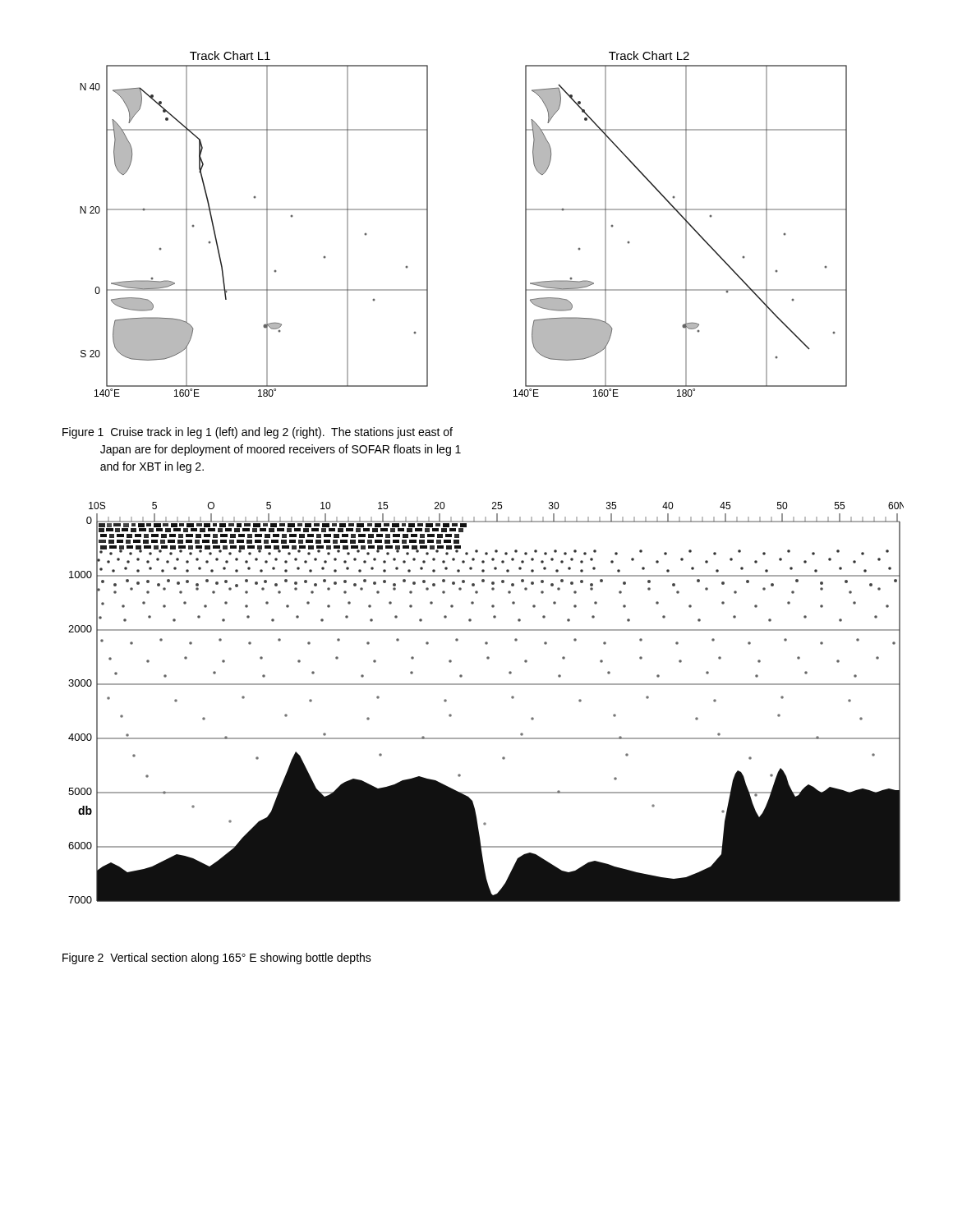Locate the caption that opens with "Figure 2 Vertical section"

click(216, 958)
